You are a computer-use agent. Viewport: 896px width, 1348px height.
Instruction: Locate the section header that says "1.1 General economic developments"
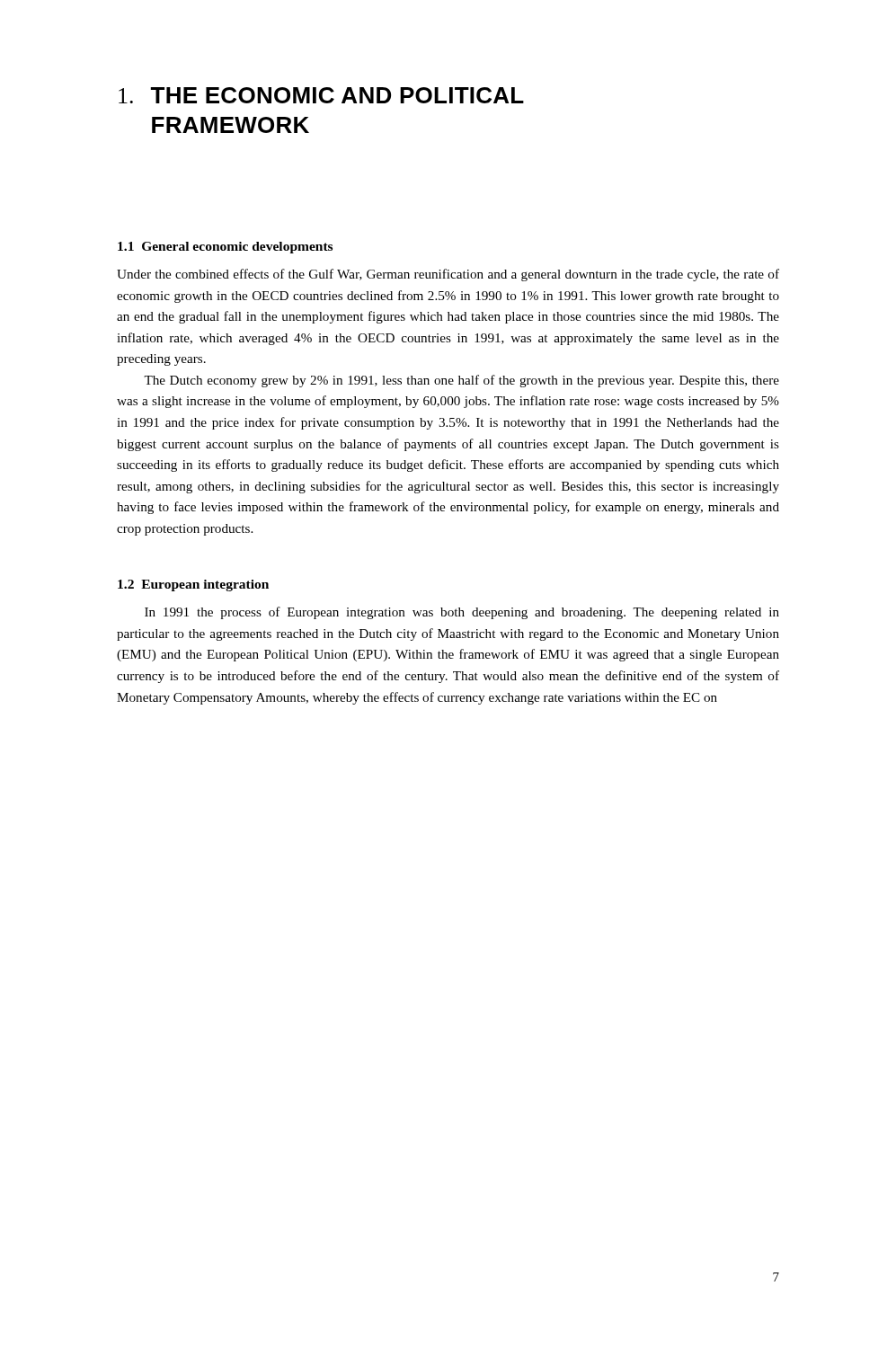point(225,246)
